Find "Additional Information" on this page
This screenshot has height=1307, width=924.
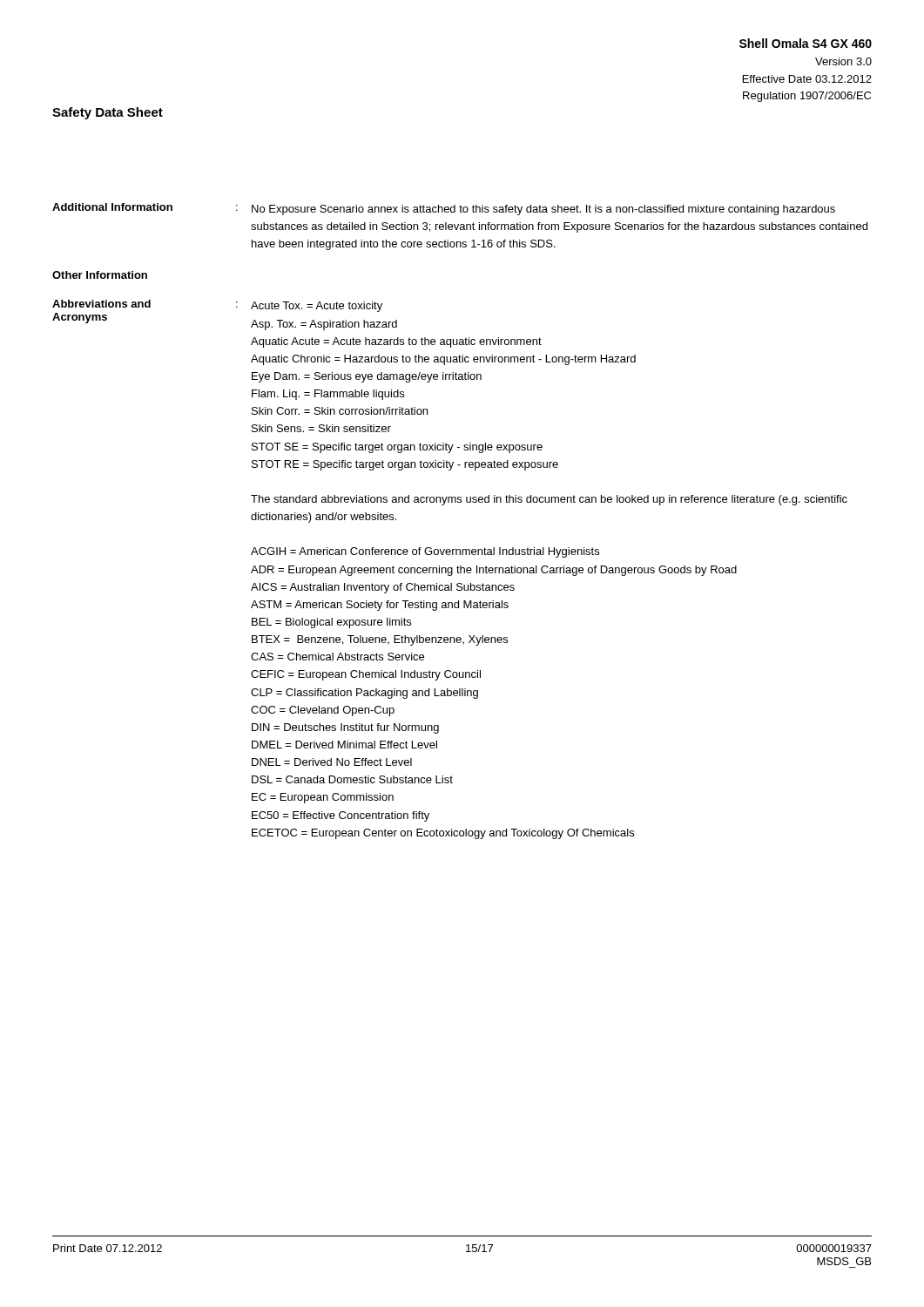coord(113,207)
